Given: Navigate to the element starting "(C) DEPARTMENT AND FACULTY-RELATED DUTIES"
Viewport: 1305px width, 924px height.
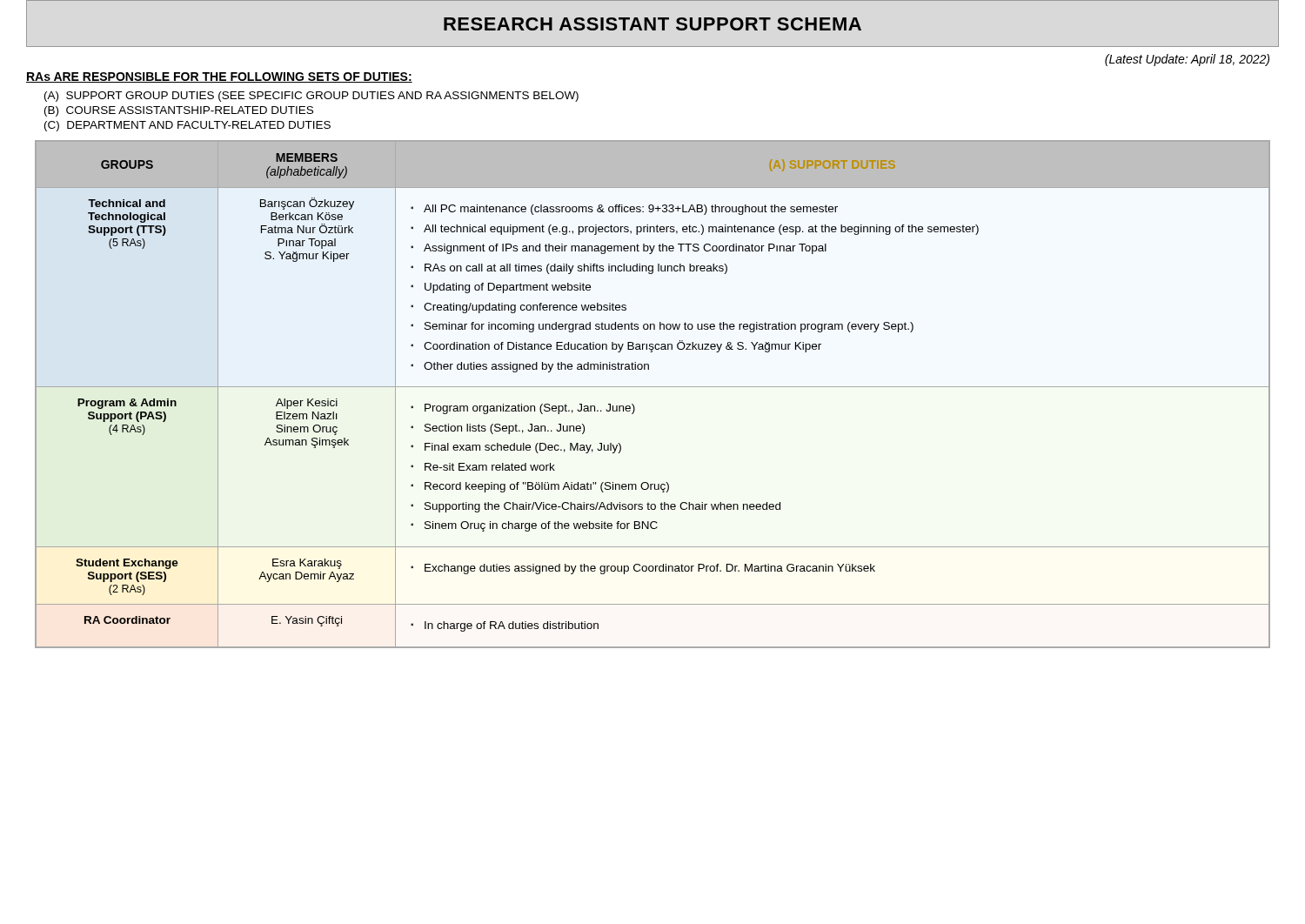Looking at the screenshot, I should [x=187, y=125].
